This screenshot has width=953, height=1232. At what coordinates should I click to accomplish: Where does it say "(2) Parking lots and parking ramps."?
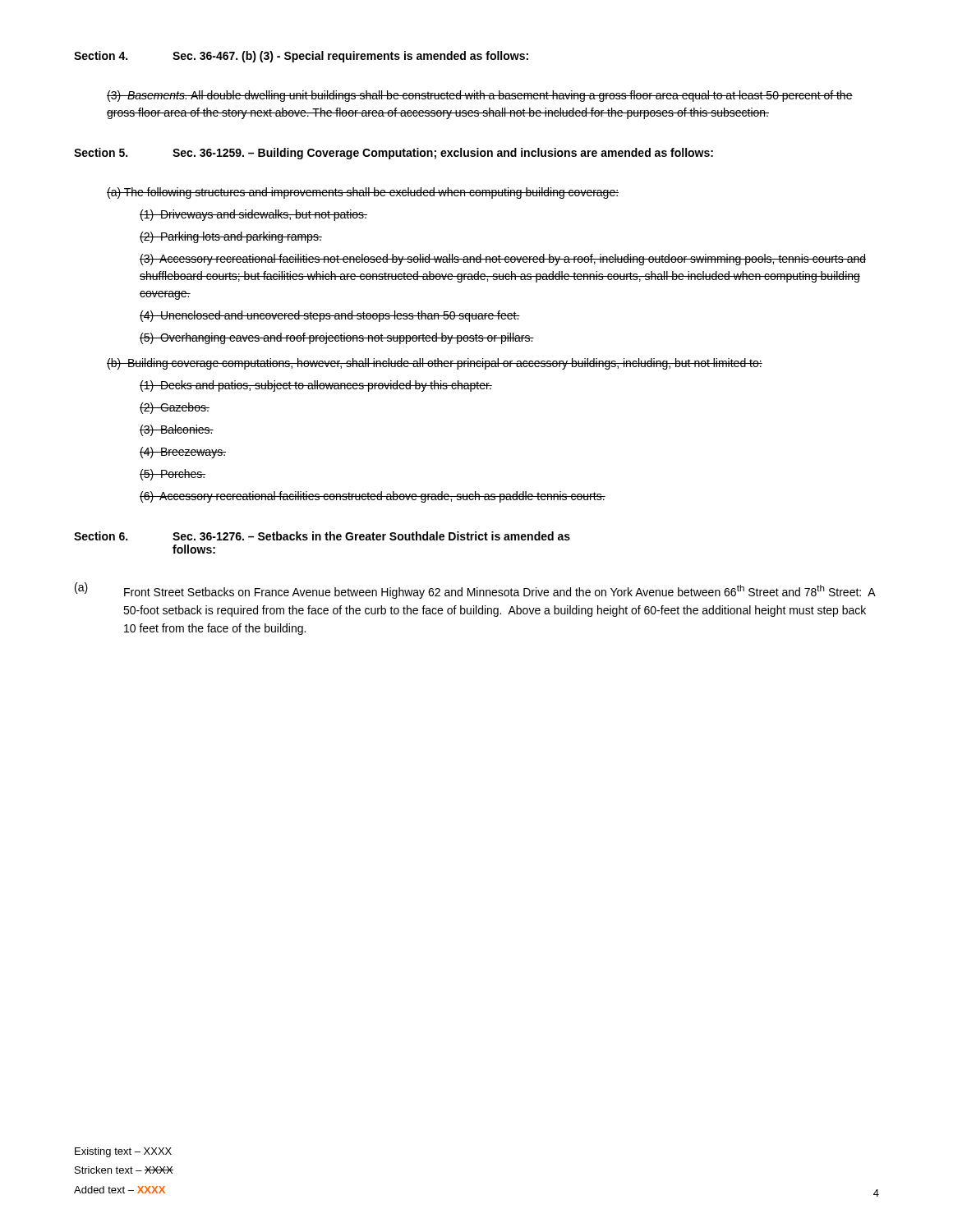pyautogui.click(x=231, y=237)
